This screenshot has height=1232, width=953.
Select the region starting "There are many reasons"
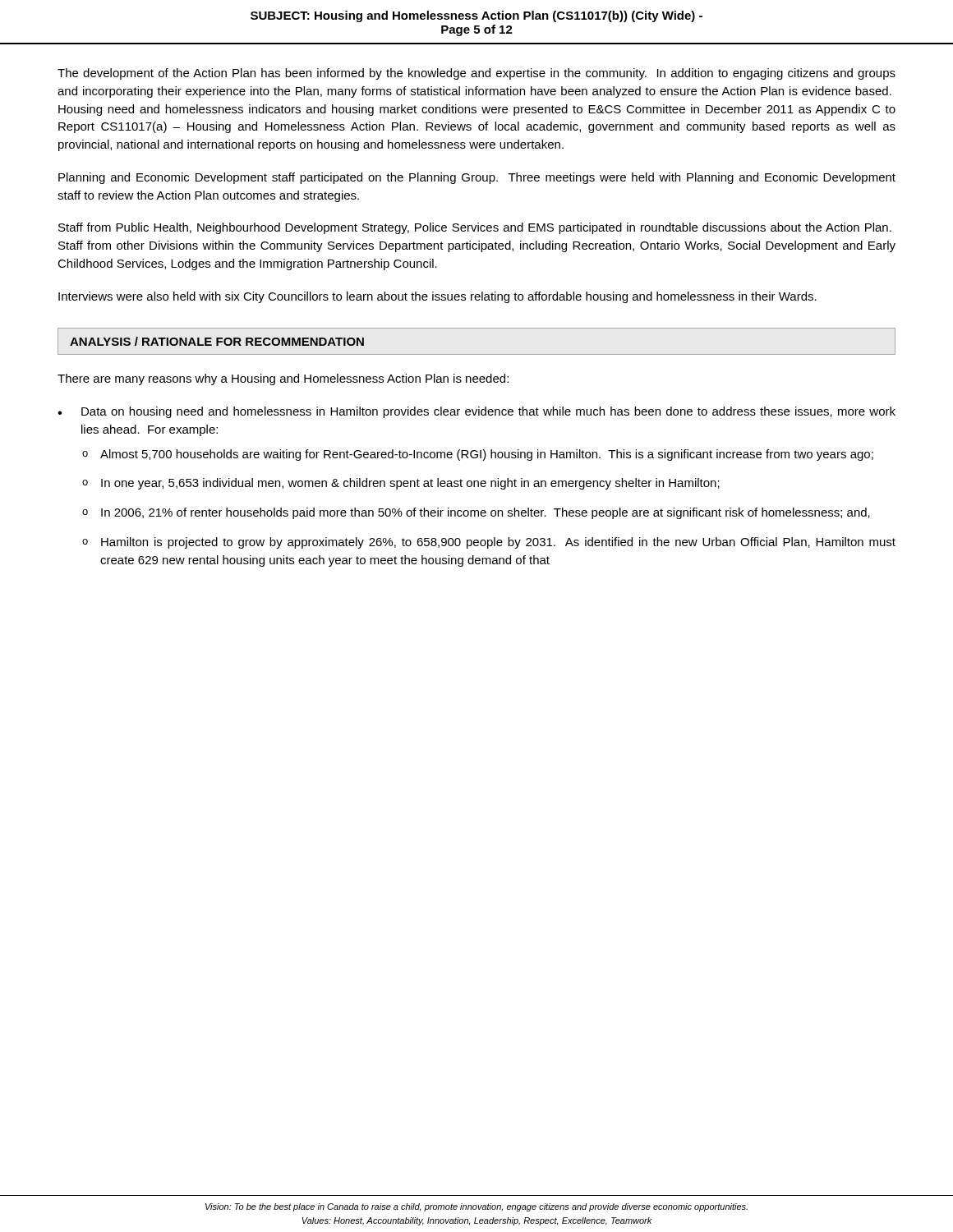(x=284, y=378)
